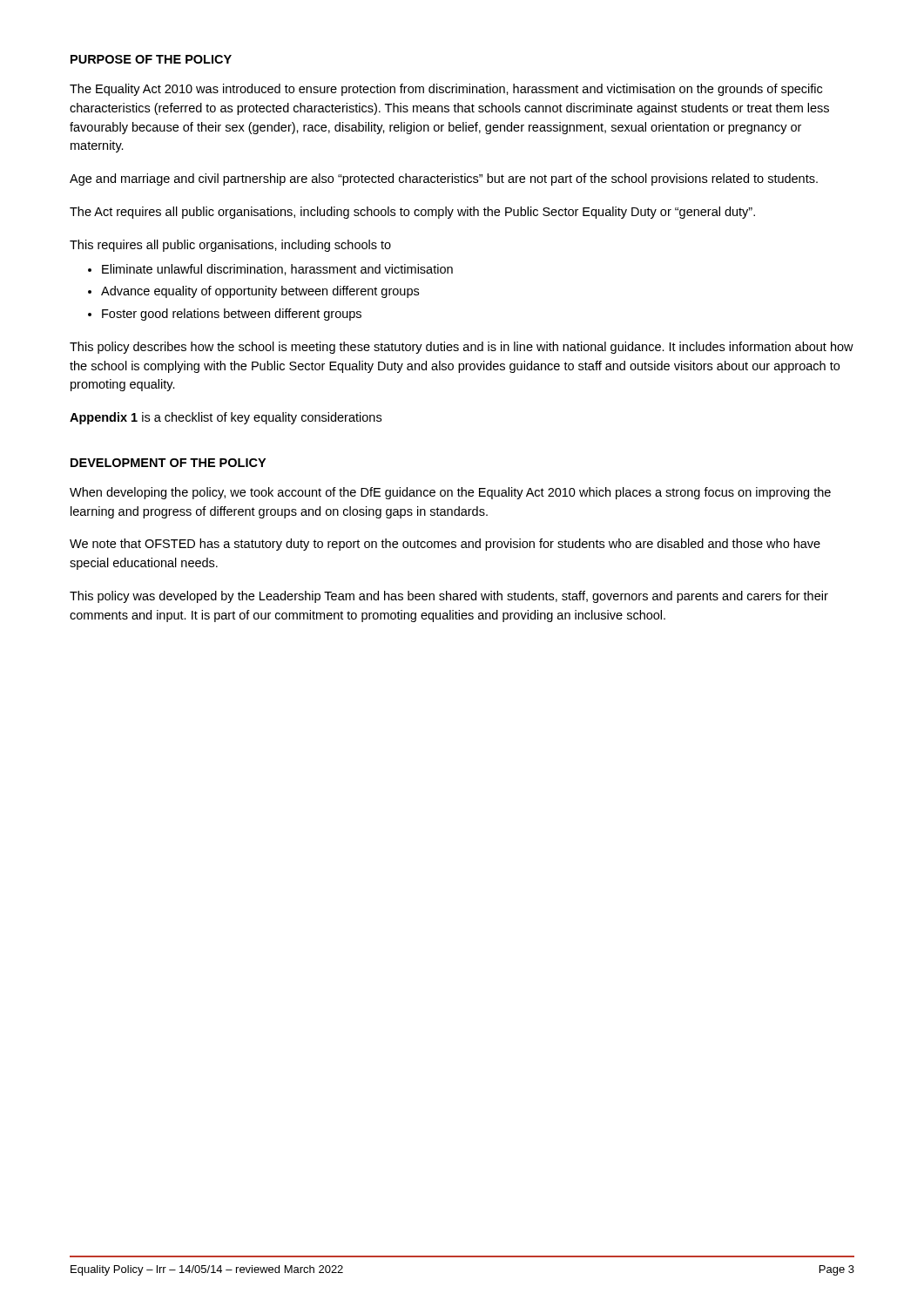Find the block on this page that starts "We note that OFSTED has a"
The height and width of the screenshot is (1307, 924).
pyautogui.click(x=445, y=553)
